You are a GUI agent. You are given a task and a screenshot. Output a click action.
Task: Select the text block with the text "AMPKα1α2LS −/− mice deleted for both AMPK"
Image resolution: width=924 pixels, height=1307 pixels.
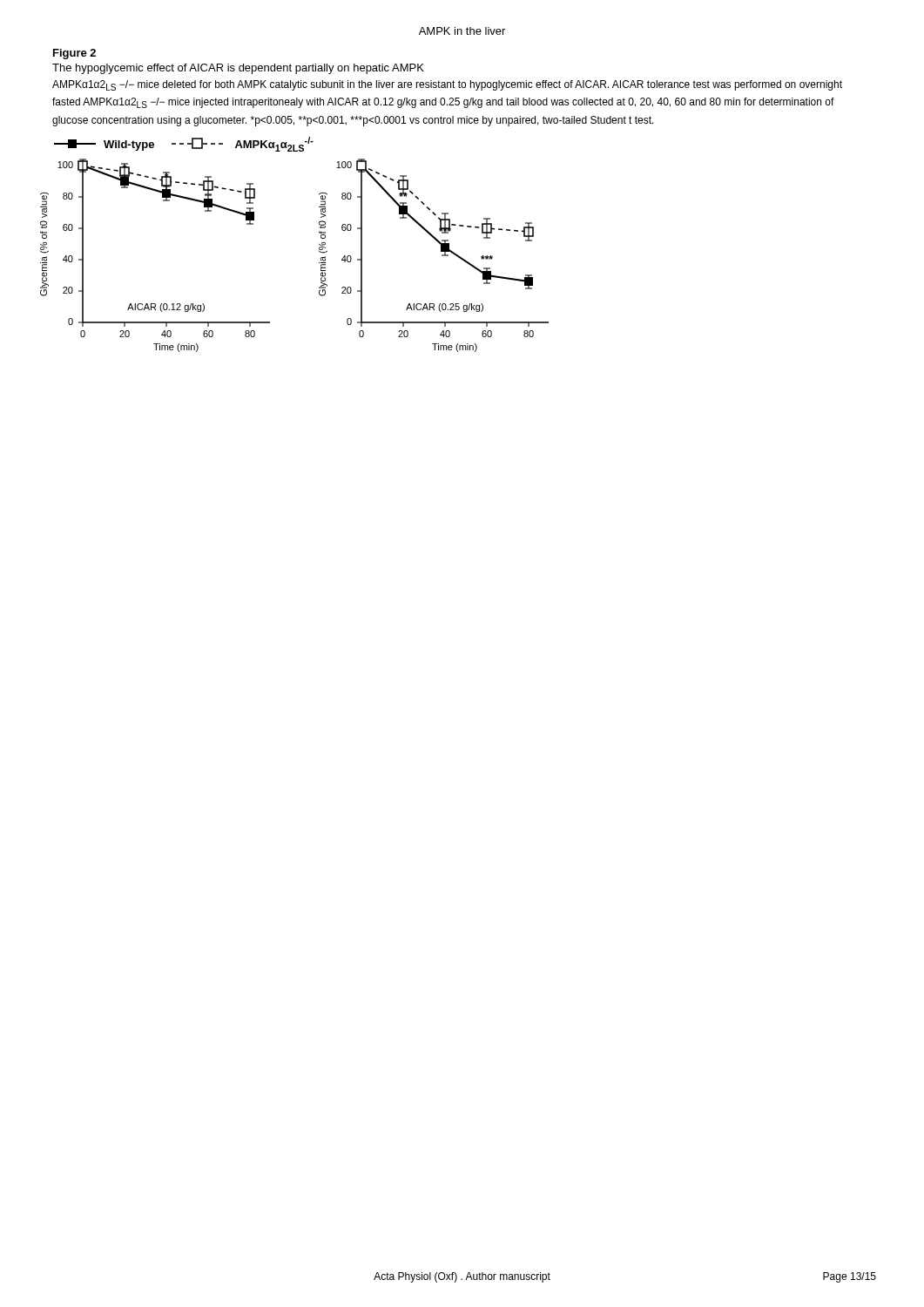[x=447, y=102]
